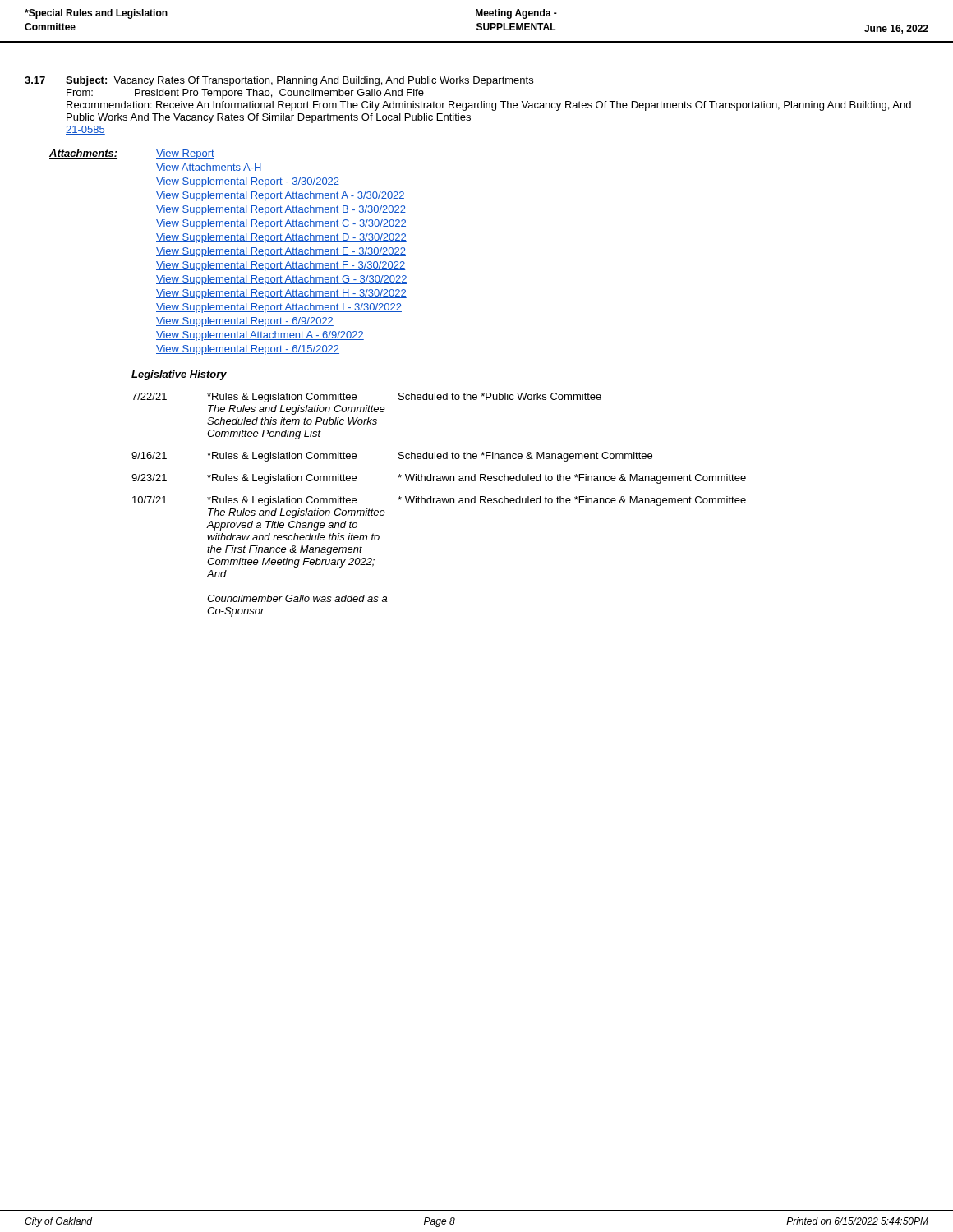This screenshot has width=953, height=1232.
Task: Locate the list item with the text "View Supplemental Report Attachment C - 3/30/2022"
Action: coord(281,223)
